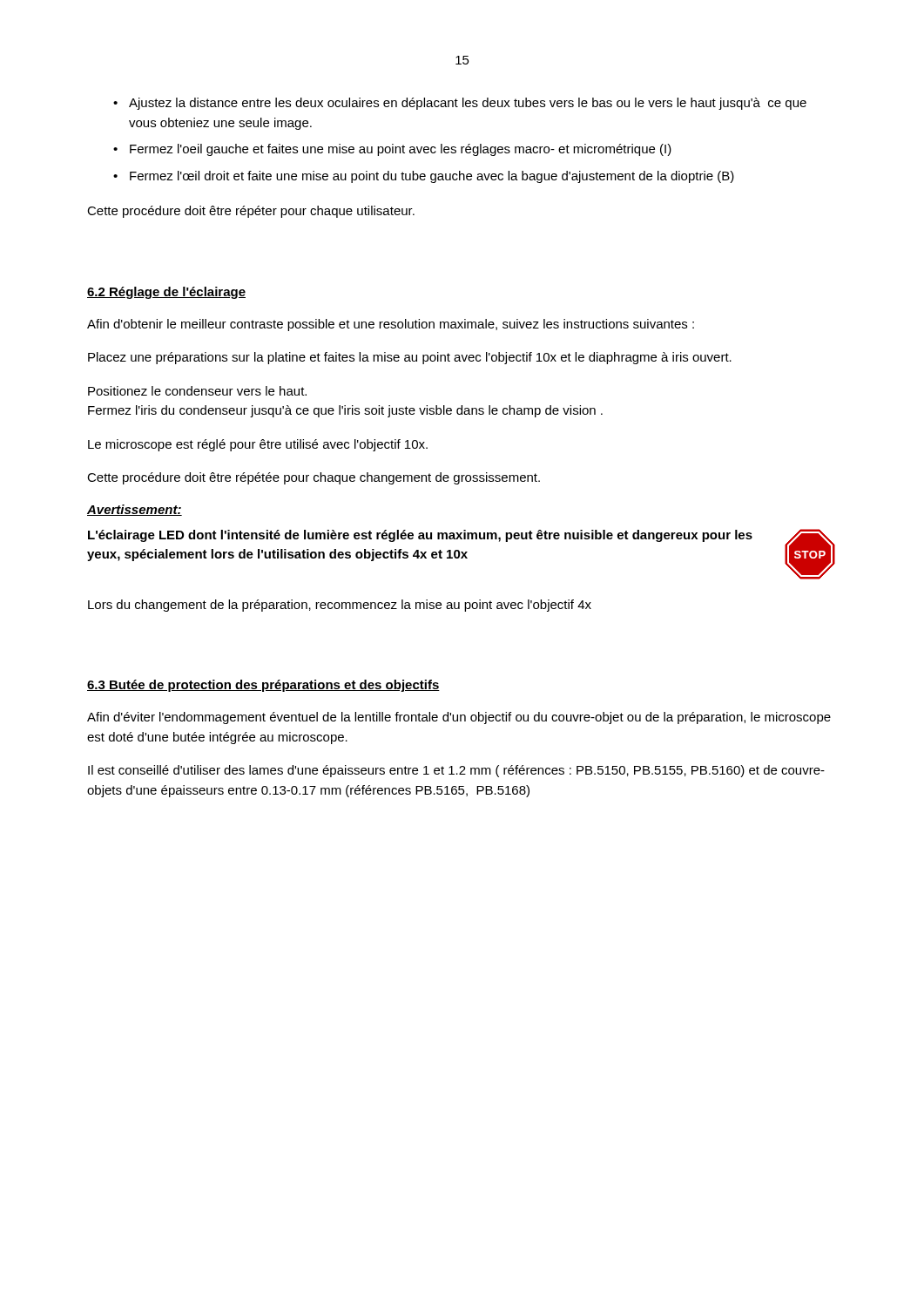Find the block on this page that starts "Lors du changement de"
This screenshot has width=924, height=1307.
coord(339,604)
